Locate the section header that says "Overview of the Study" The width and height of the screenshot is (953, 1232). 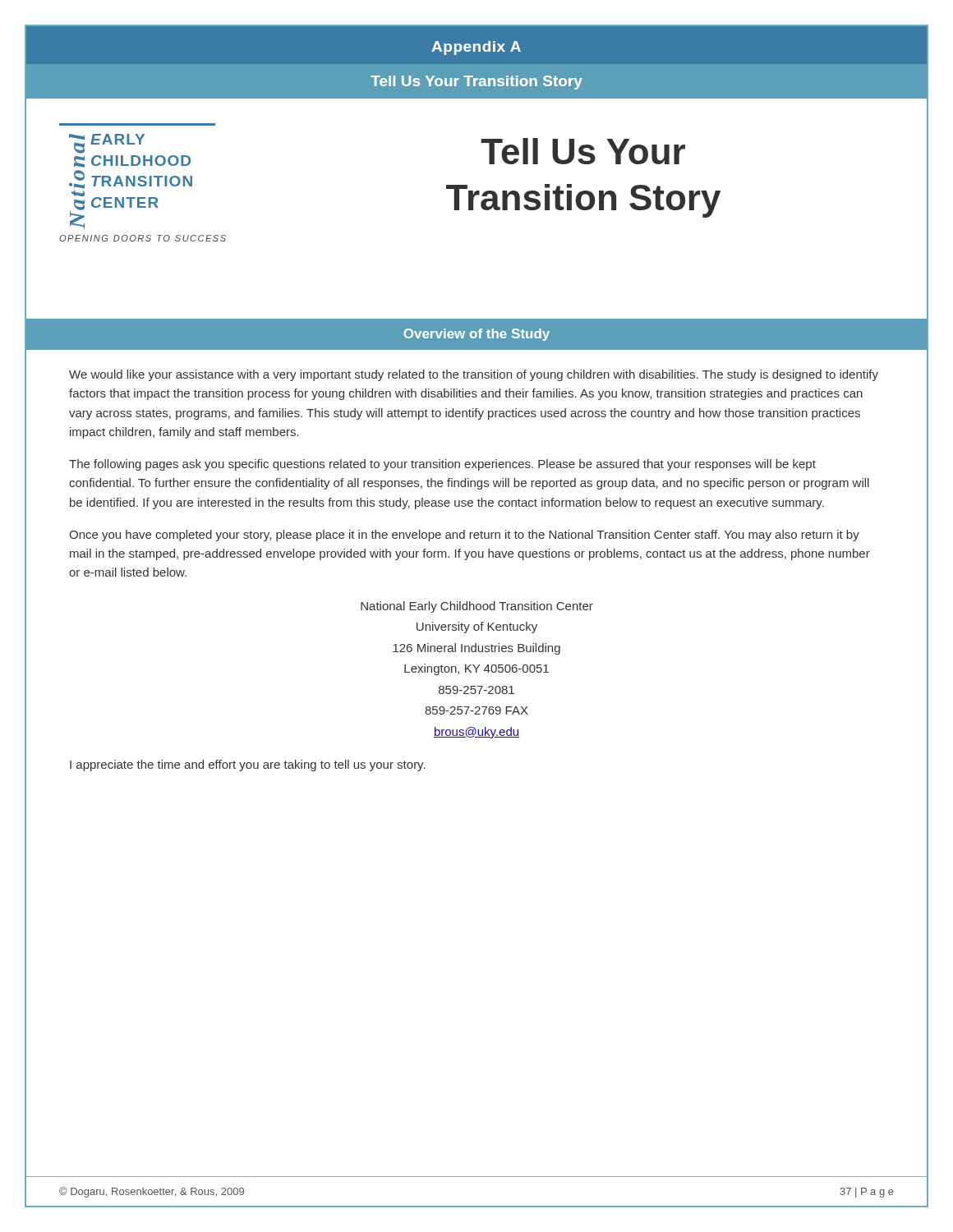(x=476, y=334)
